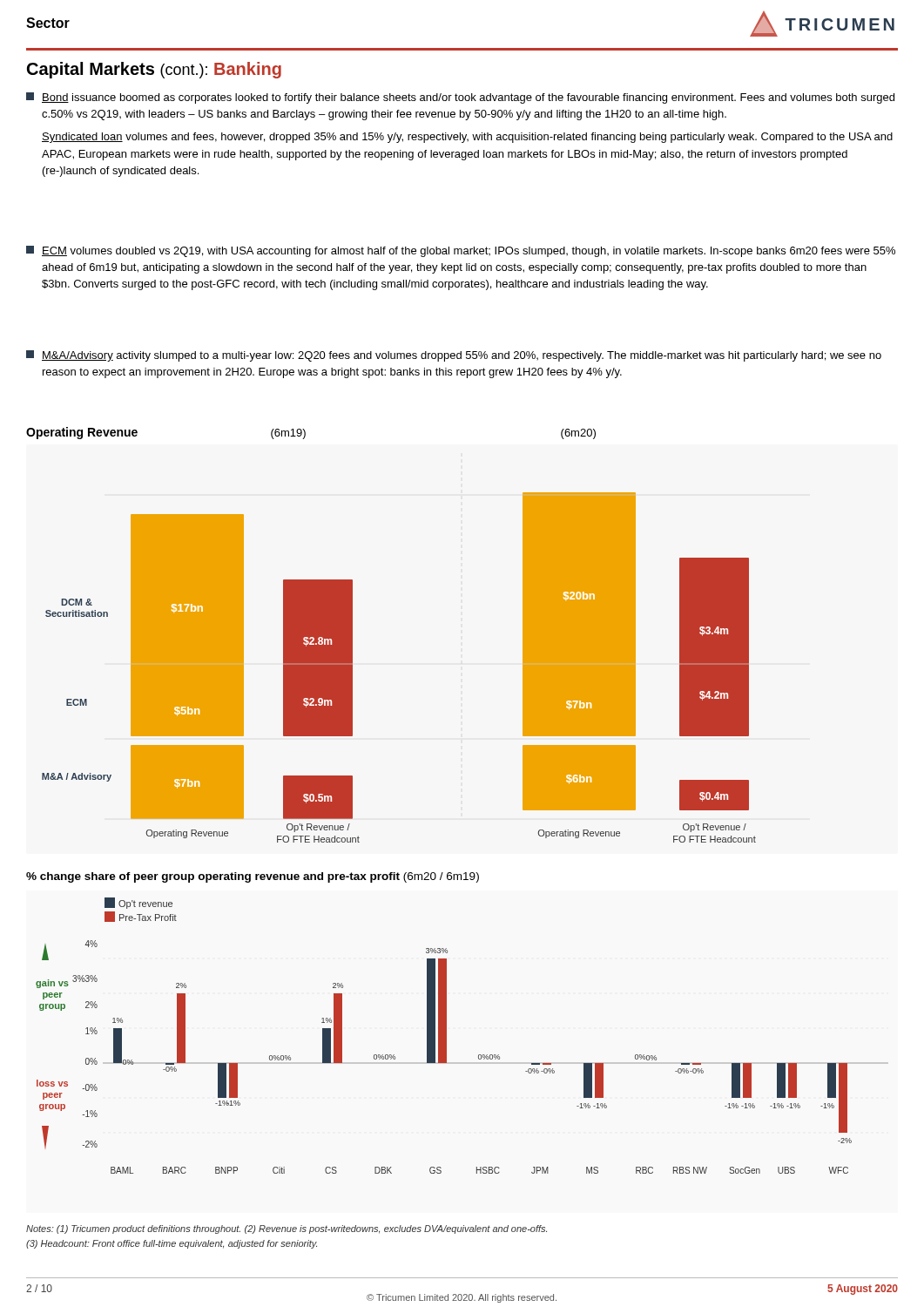Where is the passage that starts "ECM volumes doubled vs 2Q19,"?
This screenshot has width=924, height=1307.
click(462, 267)
